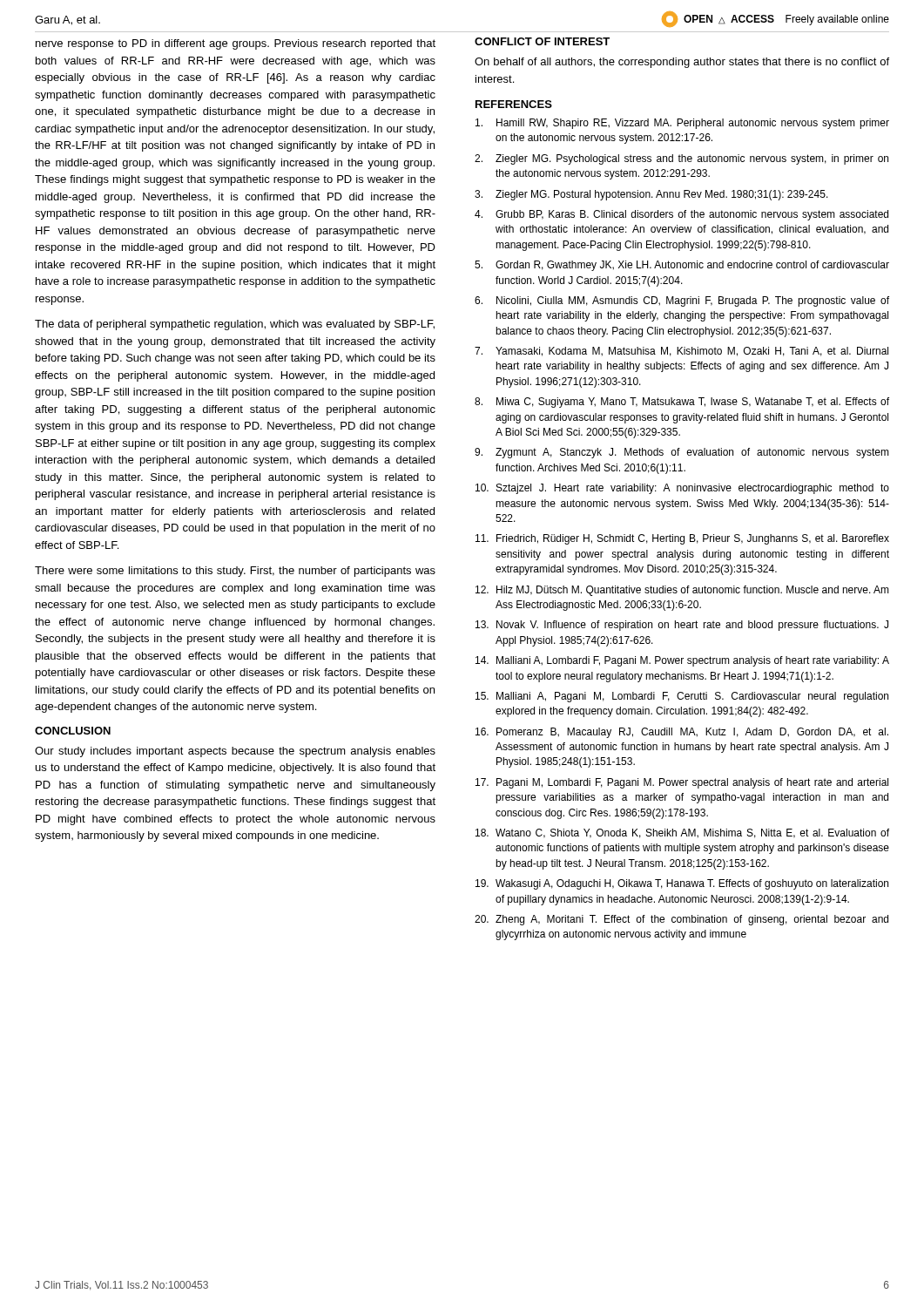
Task: Where is the passage that starts "nerve response to PD in different age groups."?
Action: coord(235,171)
